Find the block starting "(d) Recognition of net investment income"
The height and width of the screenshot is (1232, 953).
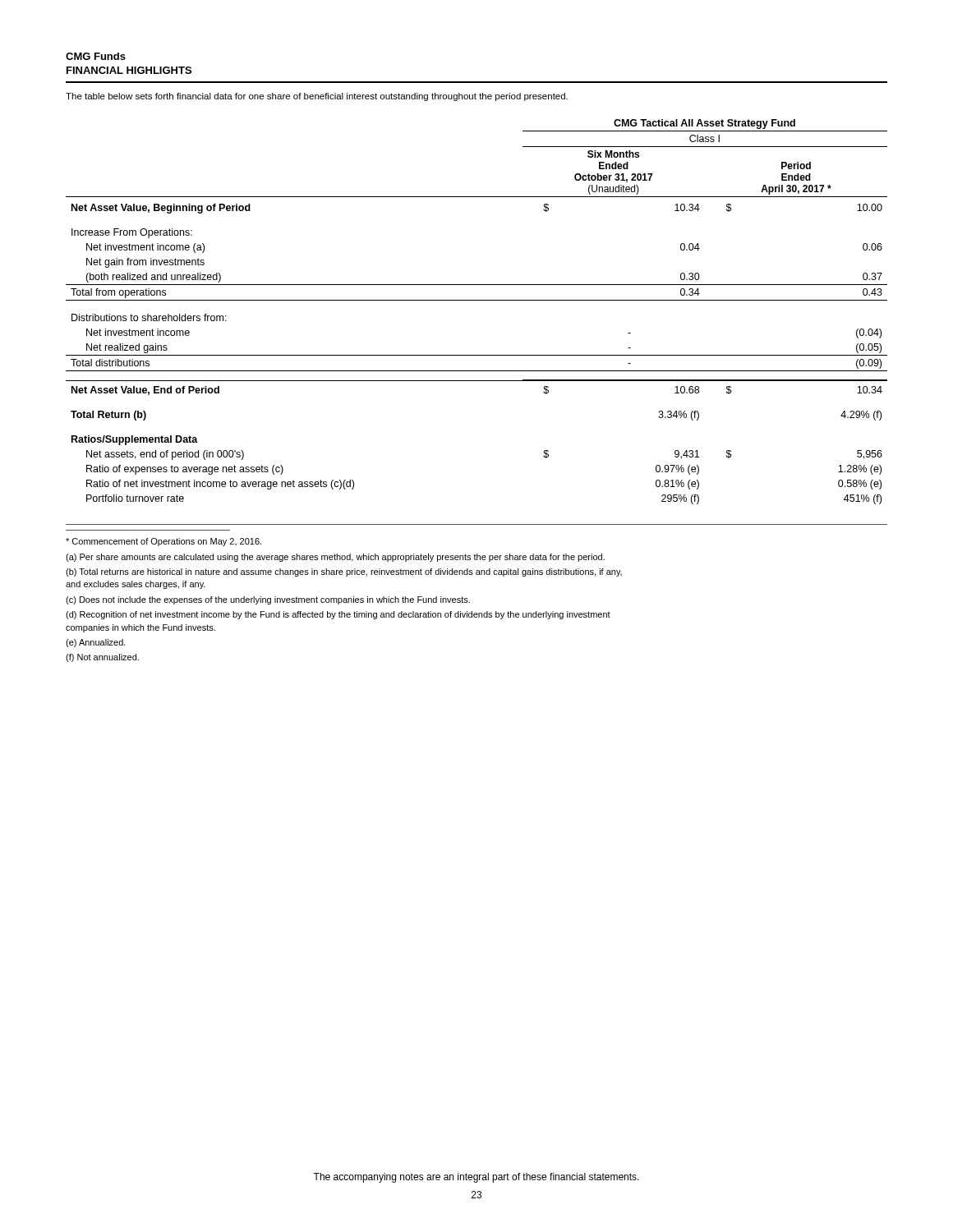tap(338, 621)
